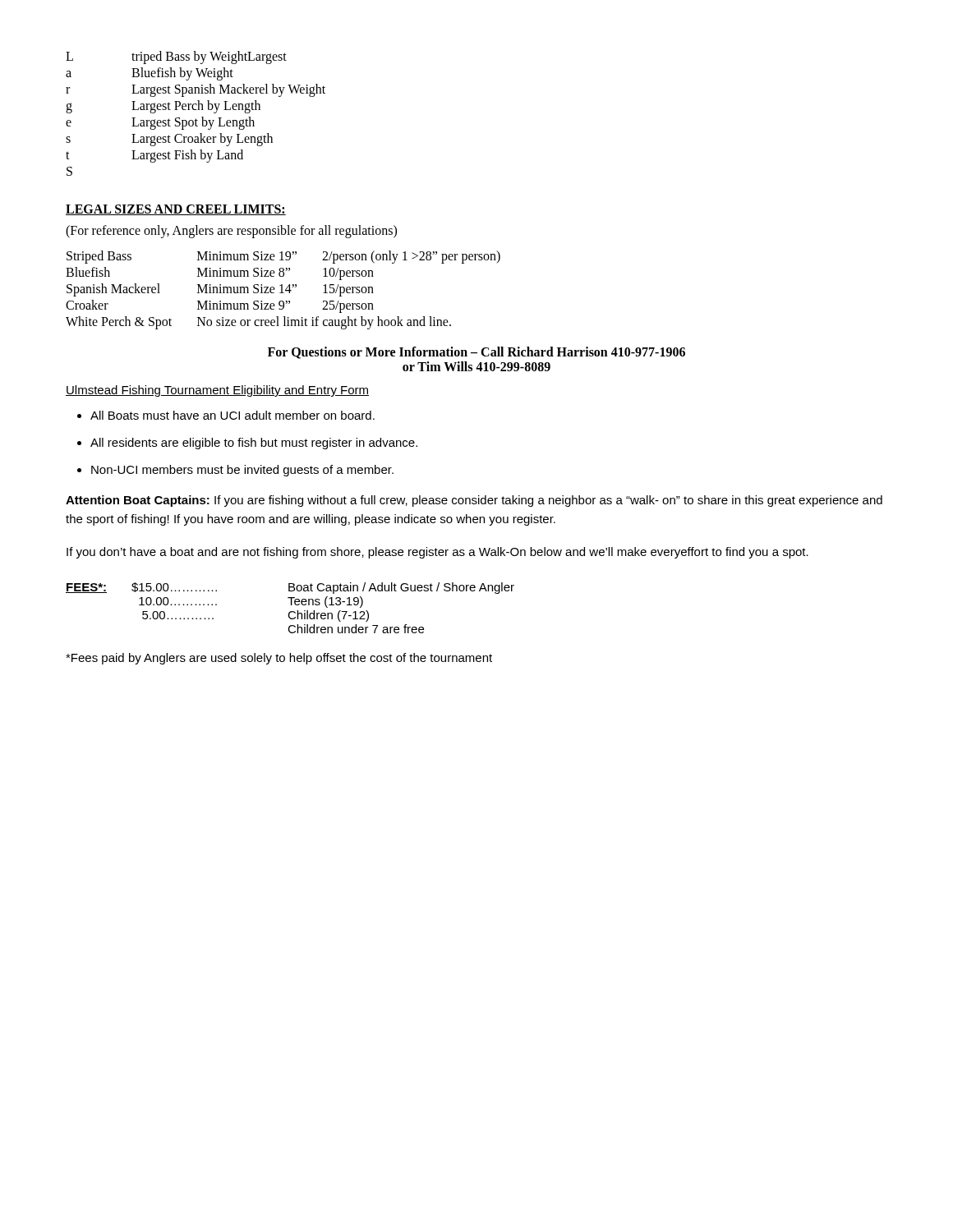
Task: Select the list item containing "e Largest Spot by Length"
Action: pos(160,122)
